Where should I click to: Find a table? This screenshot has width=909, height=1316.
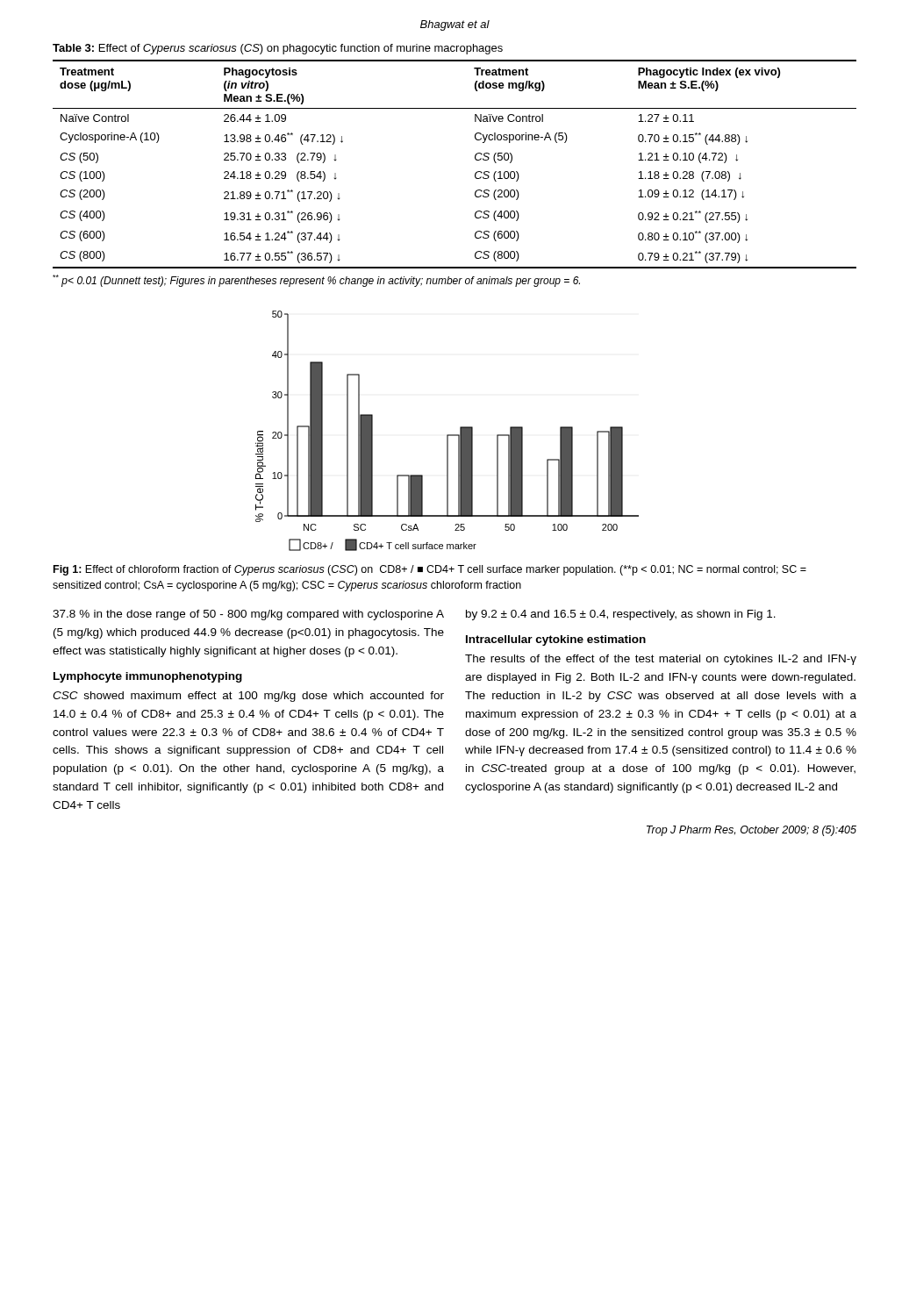pos(454,164)
